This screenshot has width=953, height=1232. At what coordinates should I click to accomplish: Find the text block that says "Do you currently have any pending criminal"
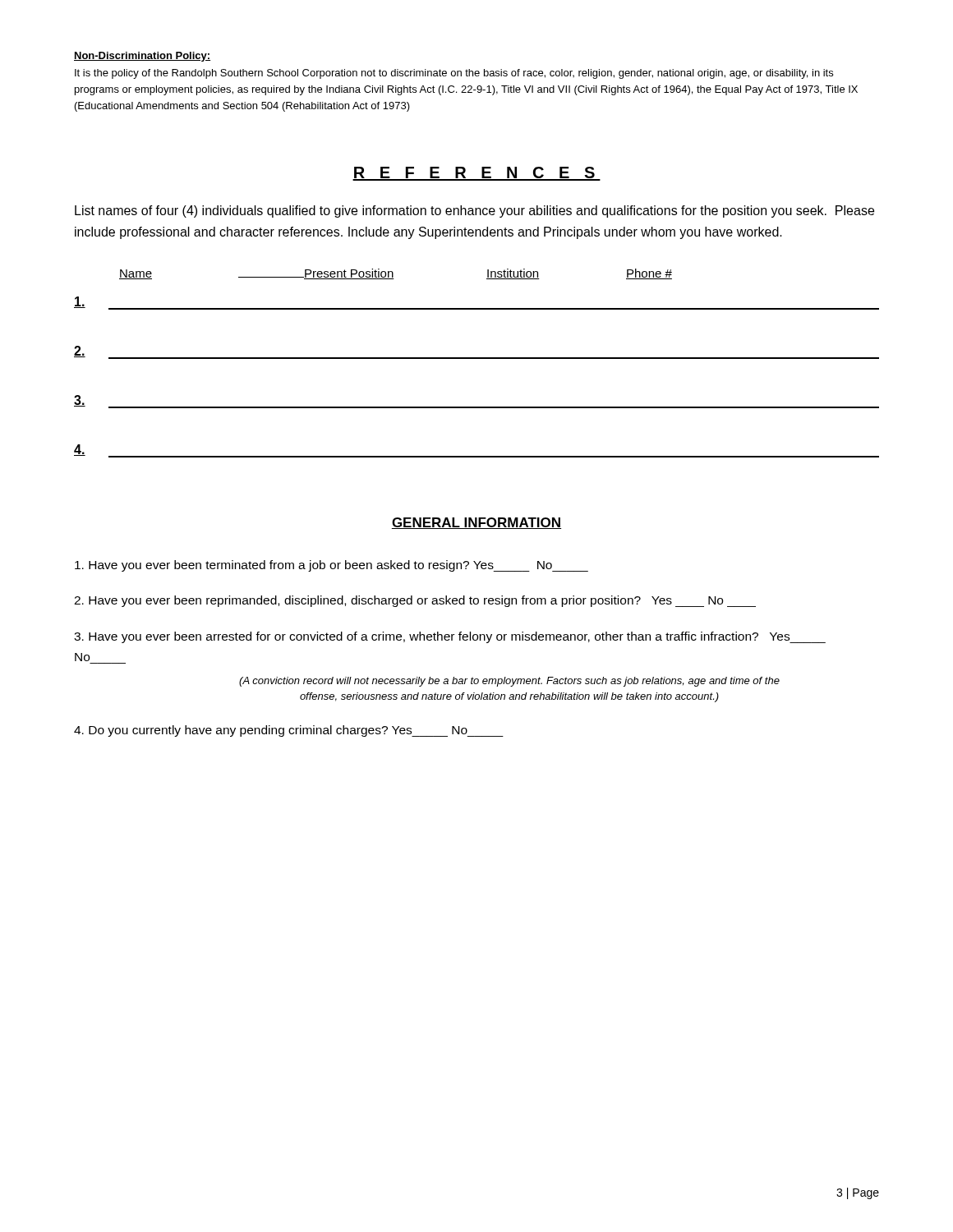coord(288,730)
